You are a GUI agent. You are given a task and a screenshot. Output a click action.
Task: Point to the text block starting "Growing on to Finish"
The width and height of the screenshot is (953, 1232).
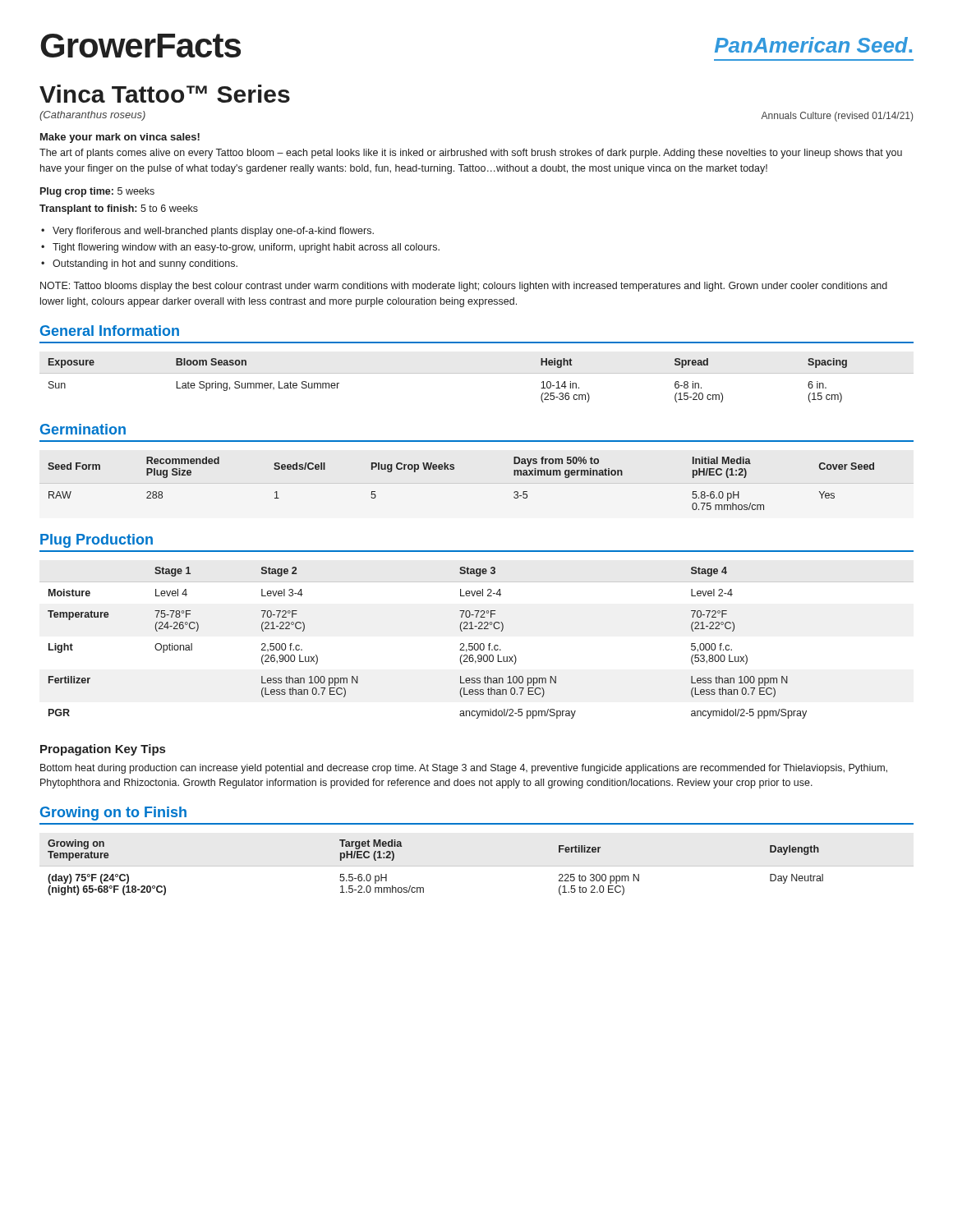(476, 814)
